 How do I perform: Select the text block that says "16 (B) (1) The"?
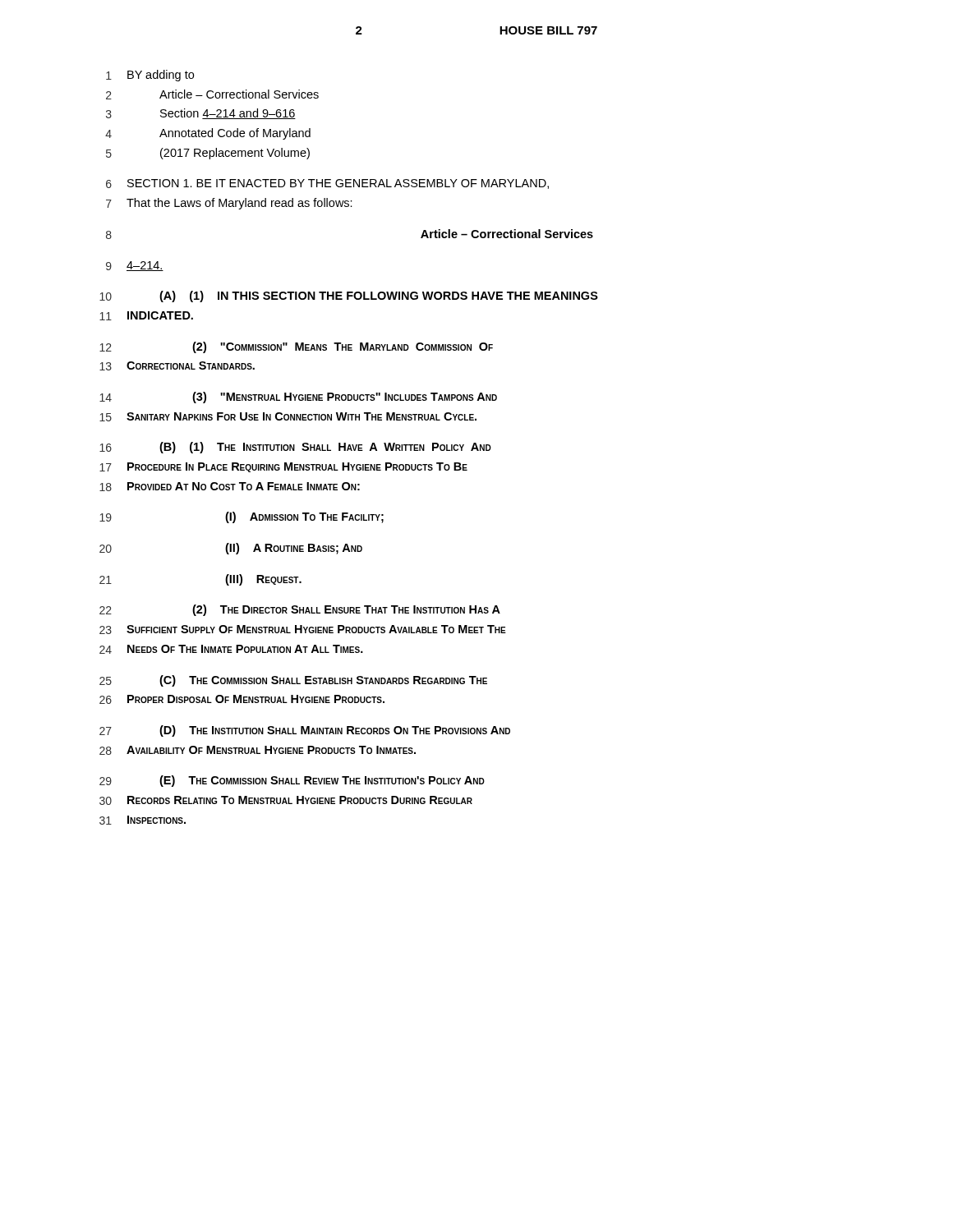(485, 448)
